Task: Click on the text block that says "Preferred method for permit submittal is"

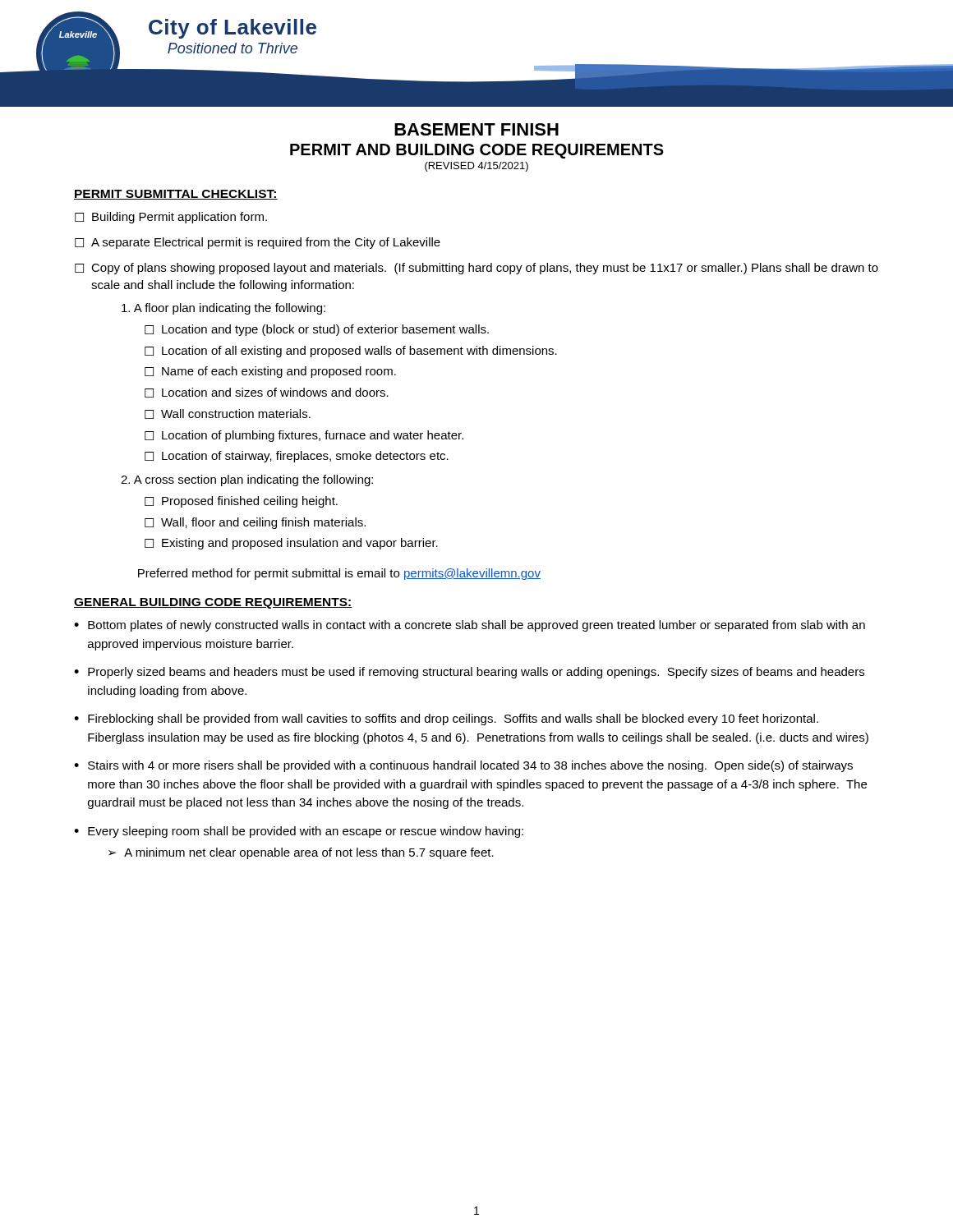Action: pos(332,573)
